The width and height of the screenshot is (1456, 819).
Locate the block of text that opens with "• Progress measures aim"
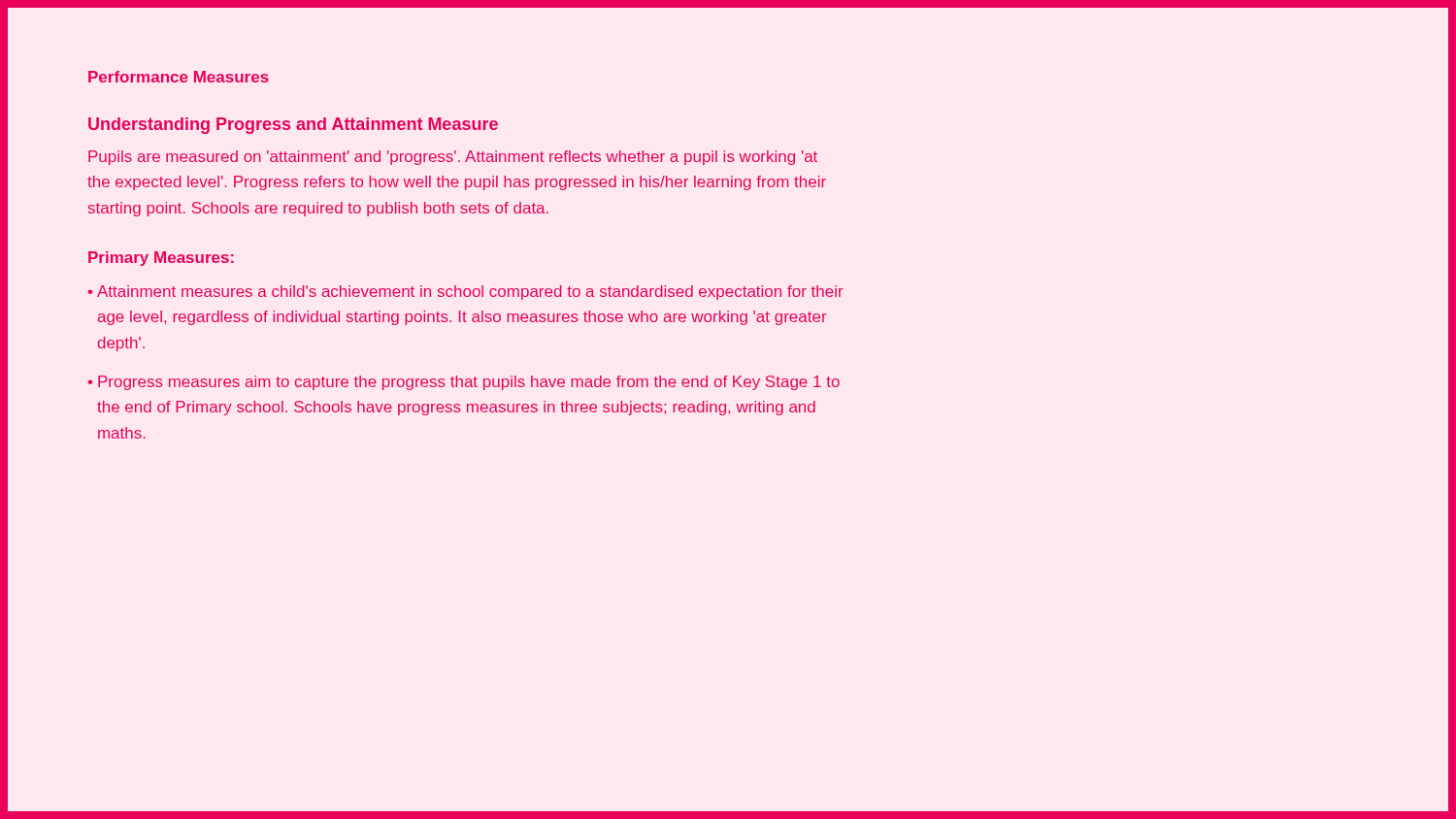click(466, 408)
